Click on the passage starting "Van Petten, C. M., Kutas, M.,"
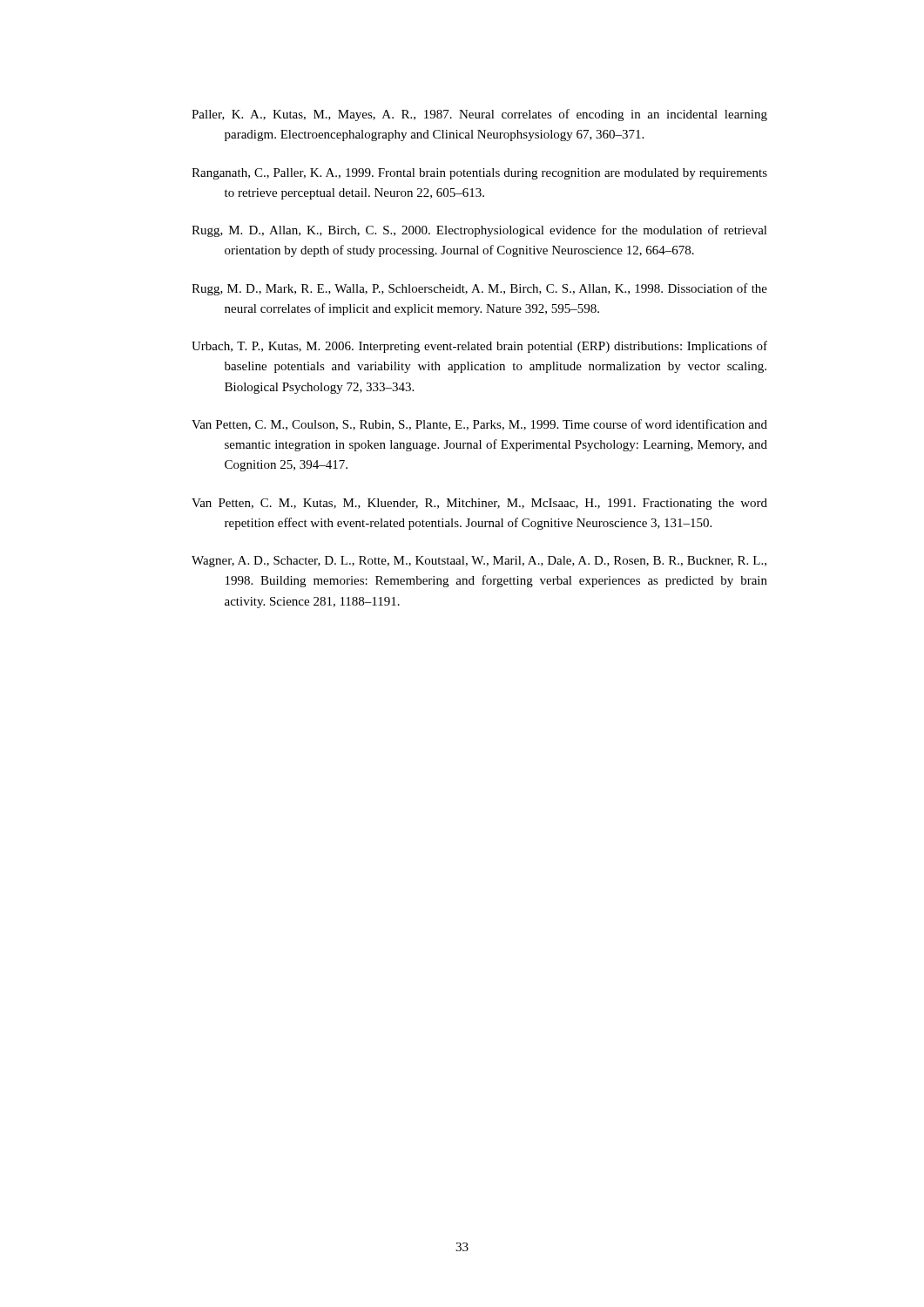This screenshot has height=1307, width=924. (x=479, y=512)
